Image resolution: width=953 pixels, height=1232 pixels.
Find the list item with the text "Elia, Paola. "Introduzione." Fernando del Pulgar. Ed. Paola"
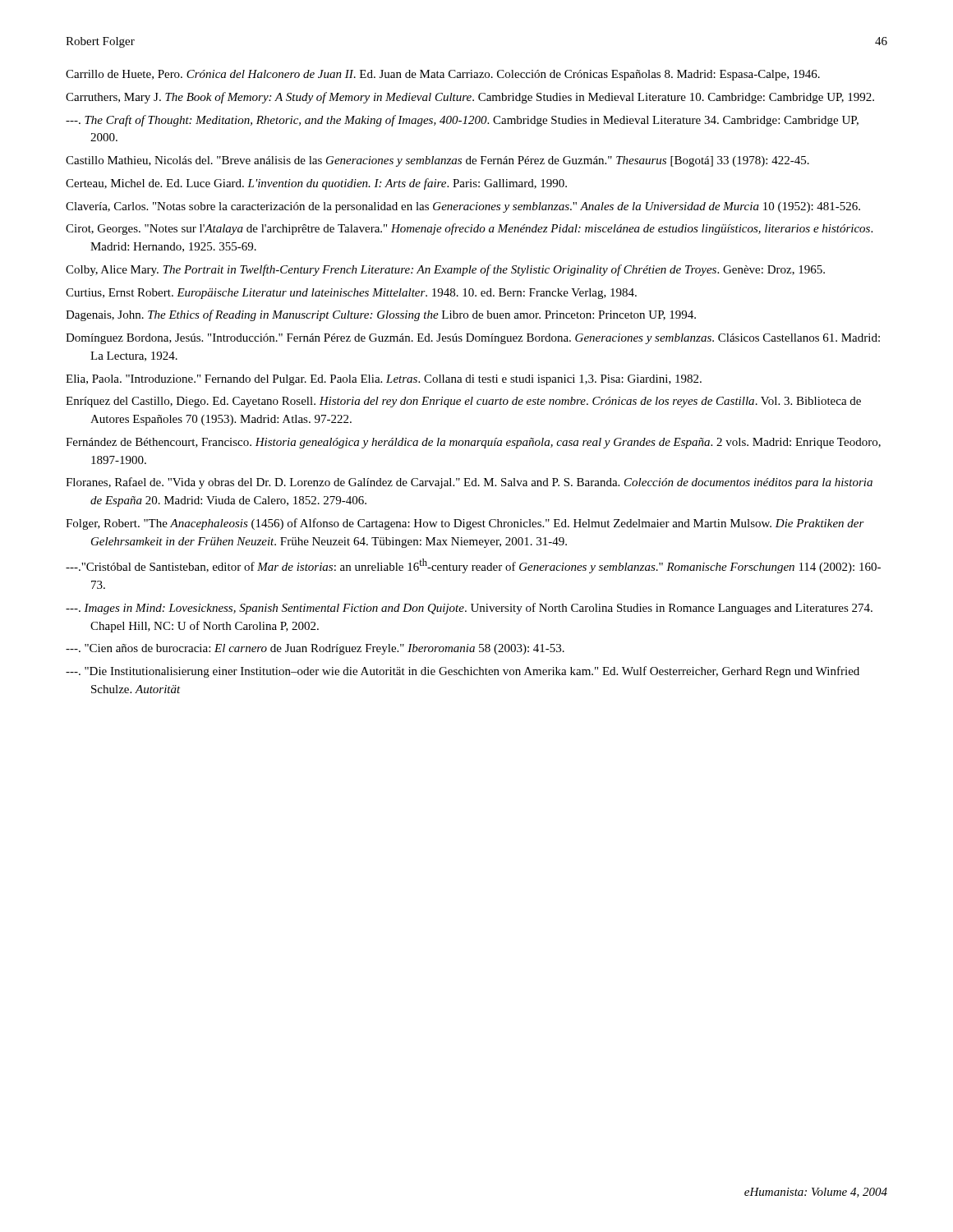pos(384,378)
